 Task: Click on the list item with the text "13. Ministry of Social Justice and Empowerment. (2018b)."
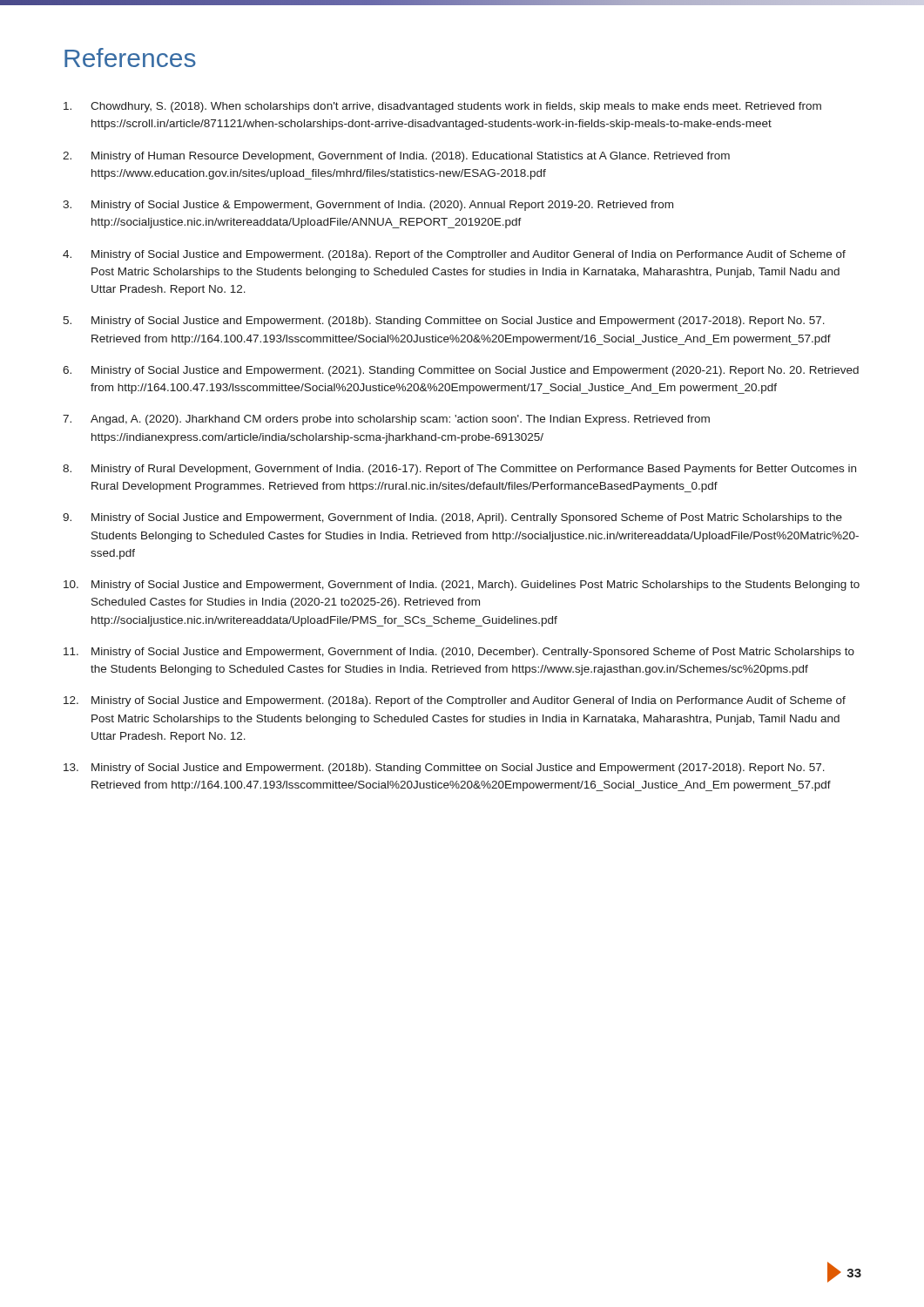pos(462,777)
